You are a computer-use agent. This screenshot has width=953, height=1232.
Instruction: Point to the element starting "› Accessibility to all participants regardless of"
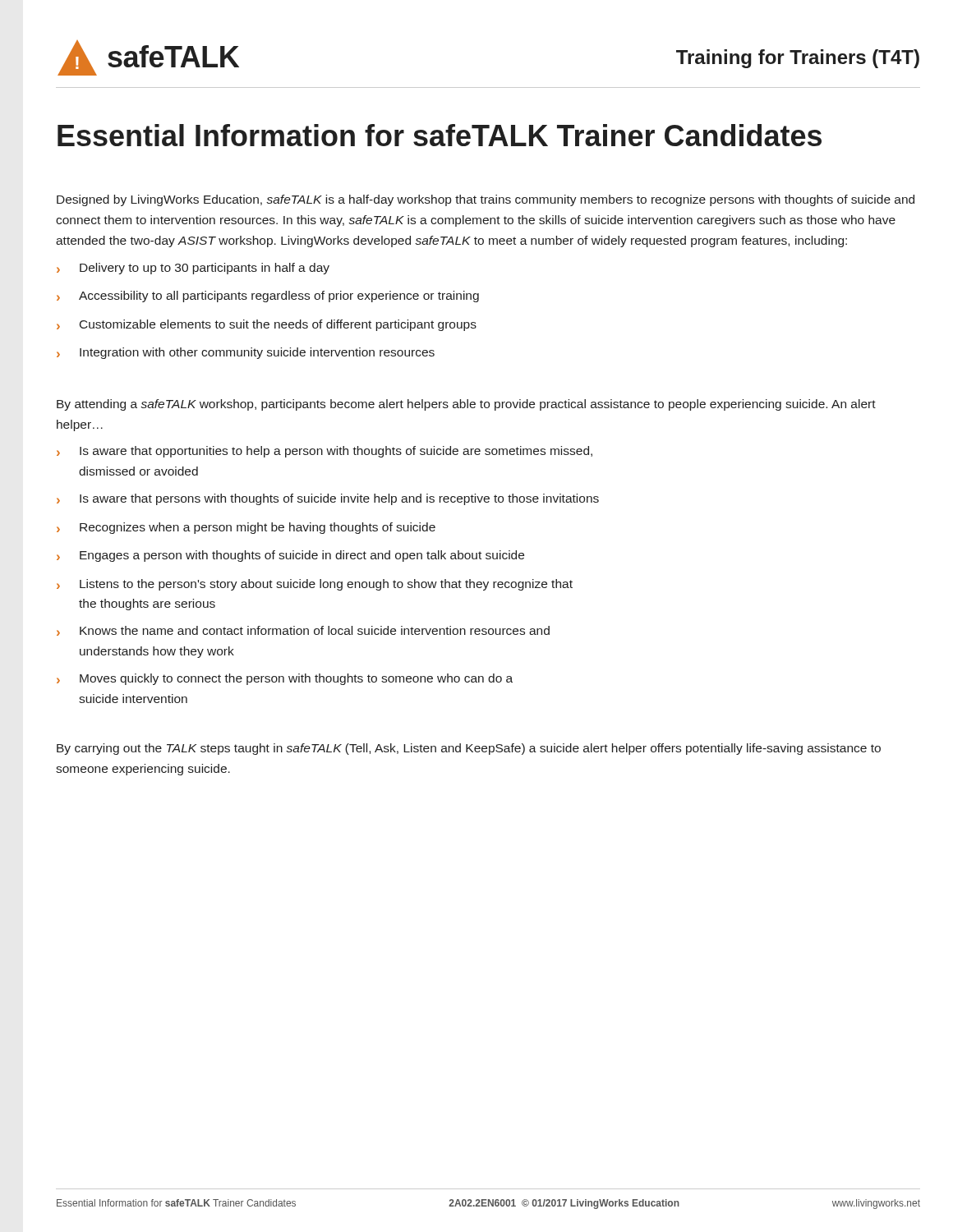pyautogui.click(x=488, y=297)
